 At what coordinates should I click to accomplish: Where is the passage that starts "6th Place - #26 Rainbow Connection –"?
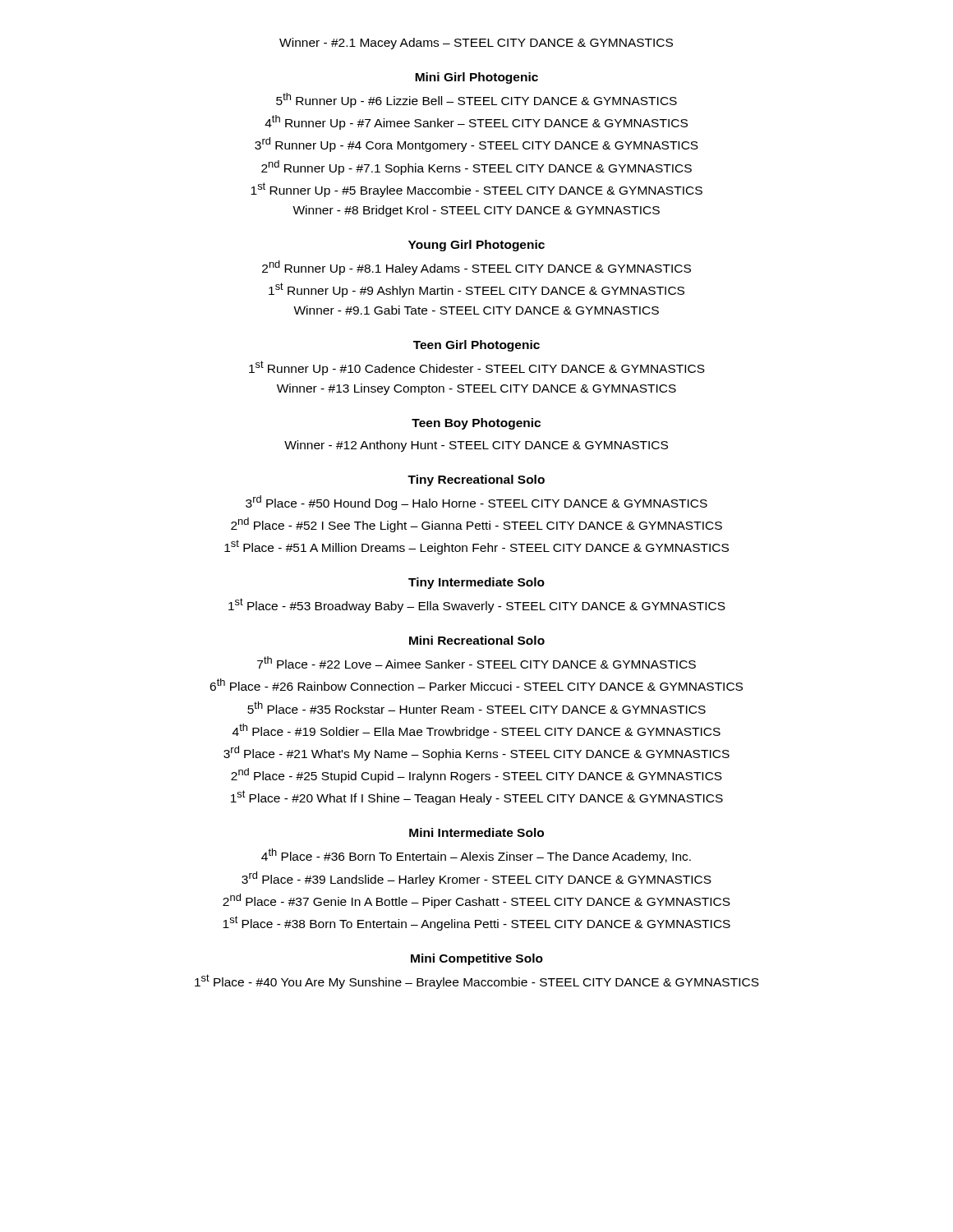click(476, 685)
